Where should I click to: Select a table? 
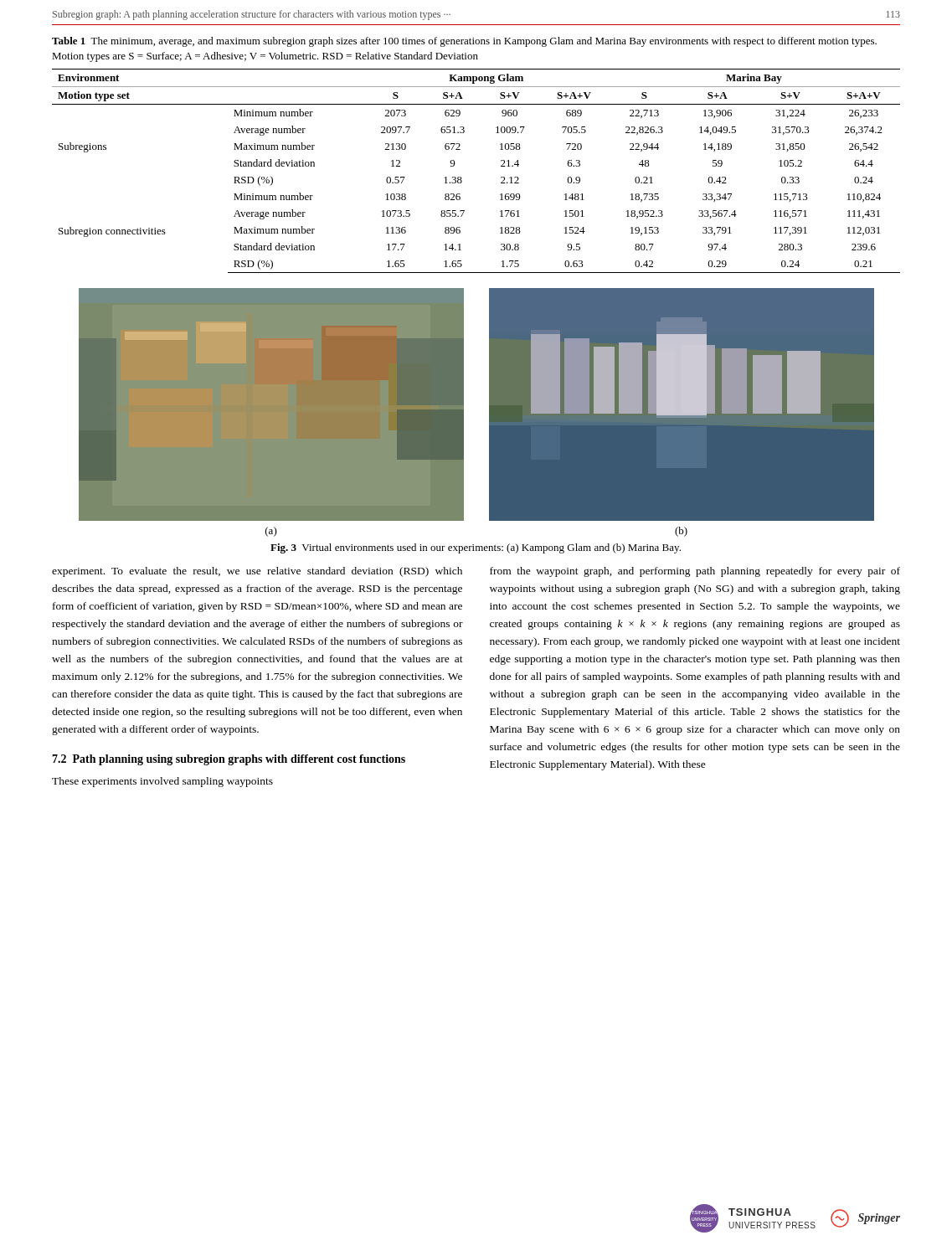tap(476, 171)
